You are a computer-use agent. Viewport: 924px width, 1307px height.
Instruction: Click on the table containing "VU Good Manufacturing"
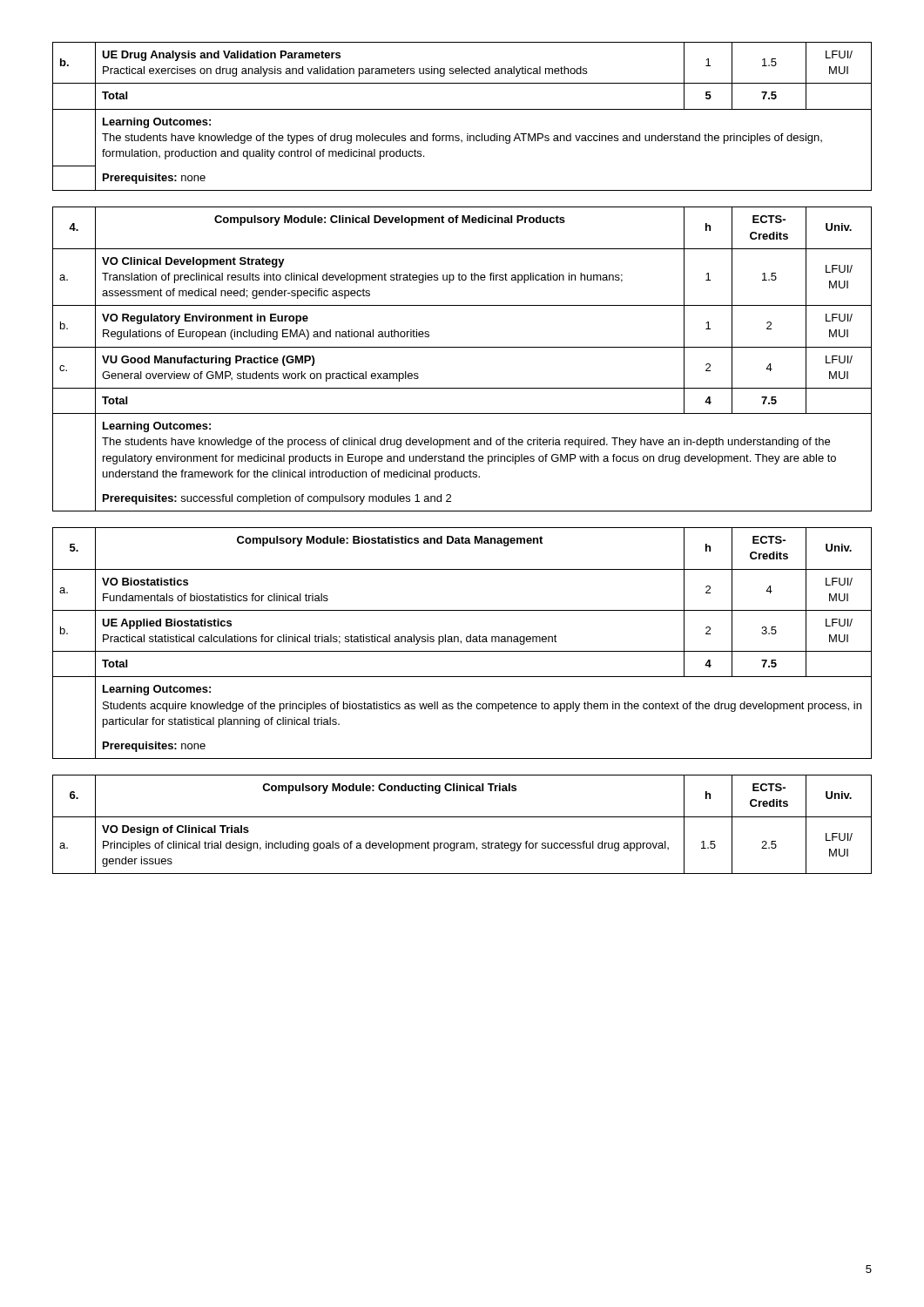(x=462, y=359)
